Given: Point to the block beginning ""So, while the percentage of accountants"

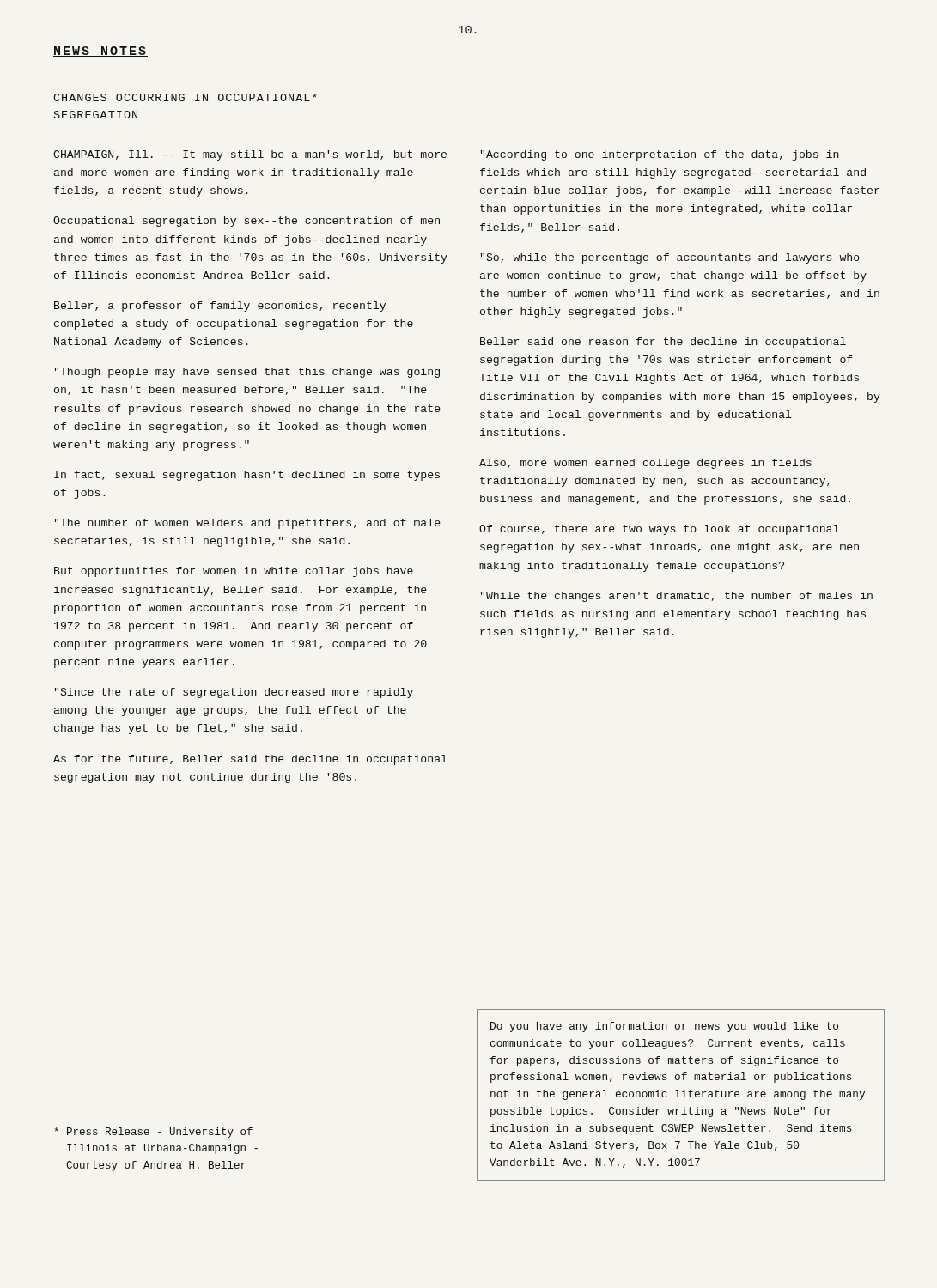Looking at the screenshot, I should pos(680,285).
